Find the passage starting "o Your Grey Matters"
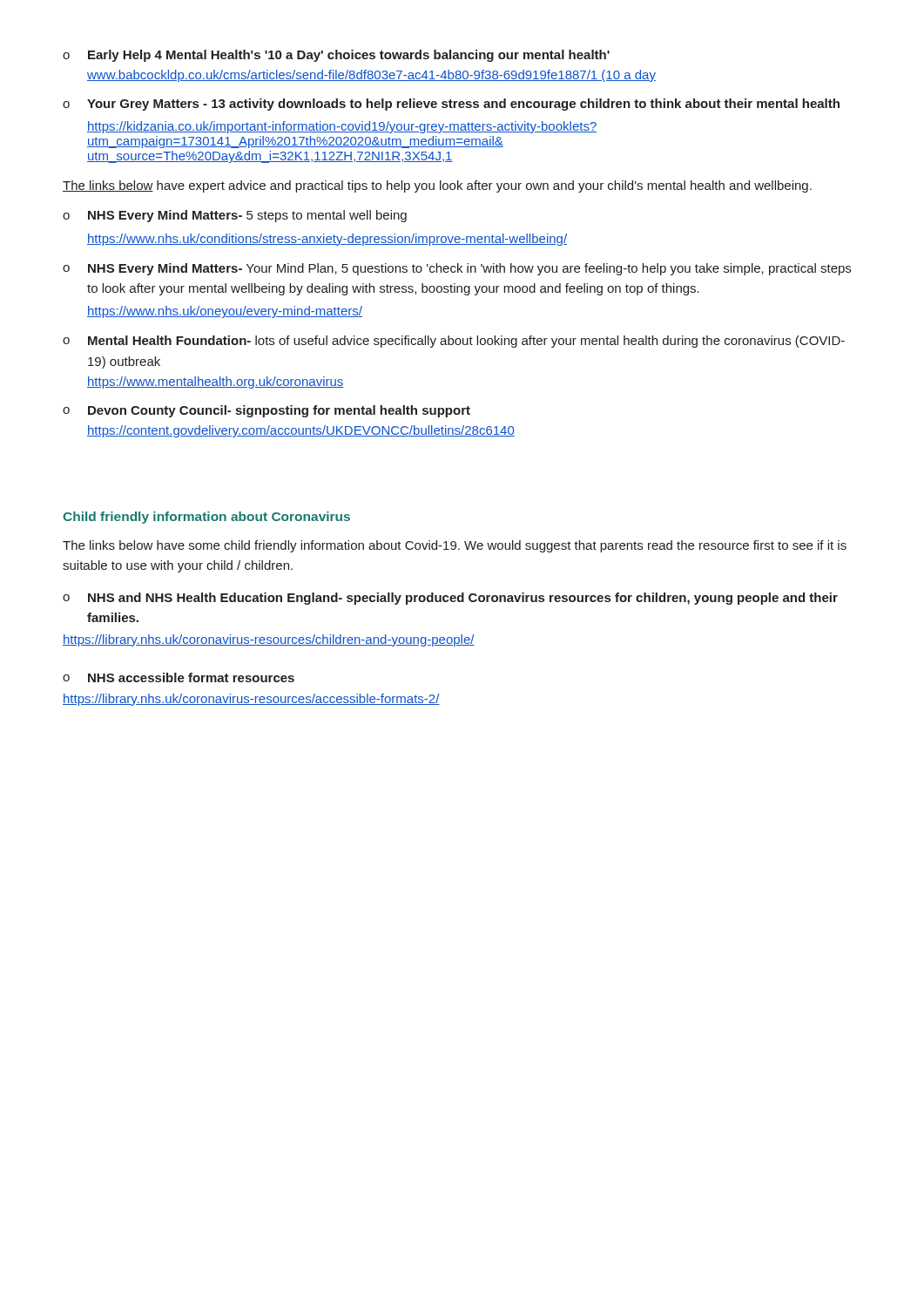The width and height of the screenshot is (924, 1307). pos(462,128)
